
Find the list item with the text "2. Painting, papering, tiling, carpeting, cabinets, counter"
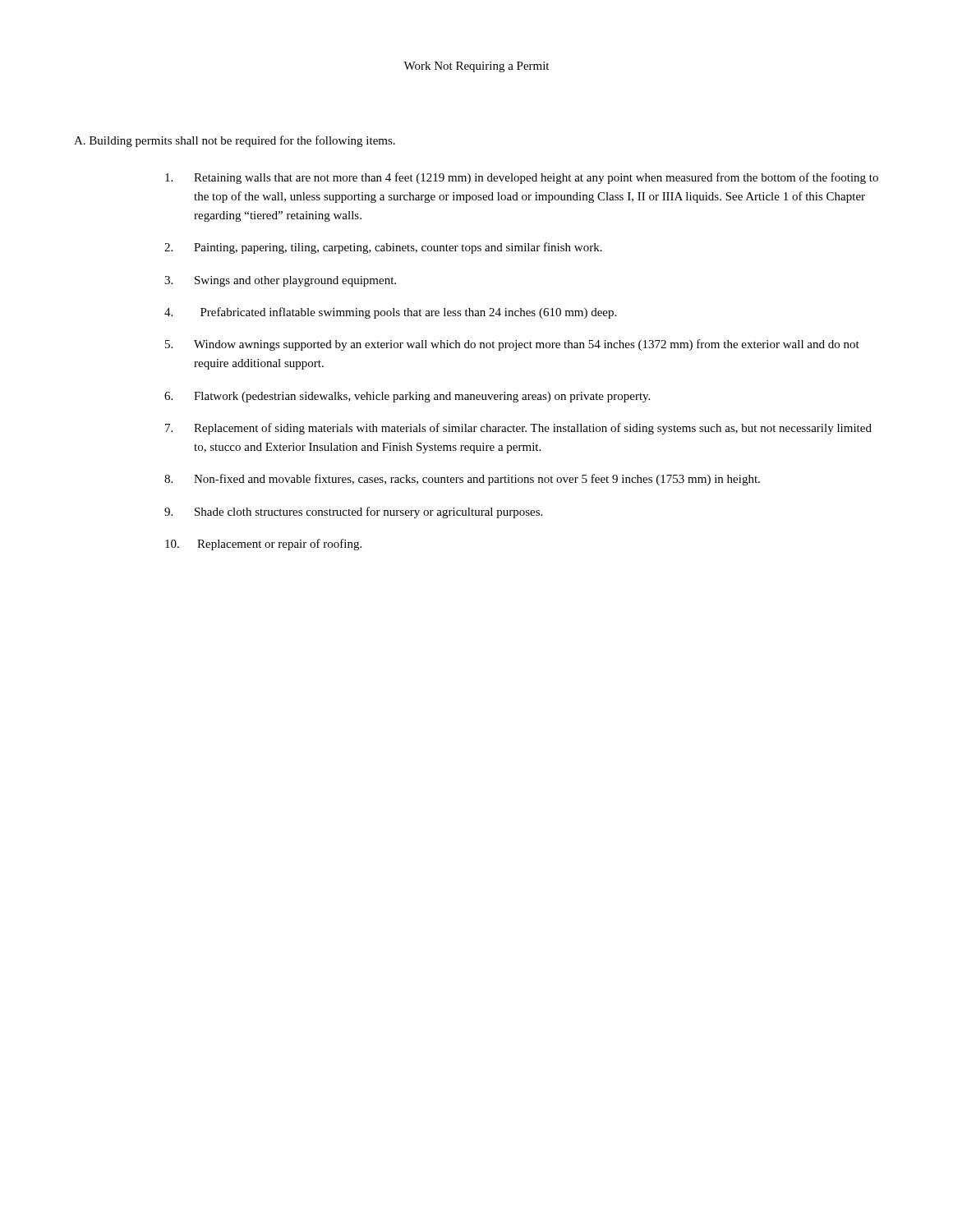[x=522, y=248]
